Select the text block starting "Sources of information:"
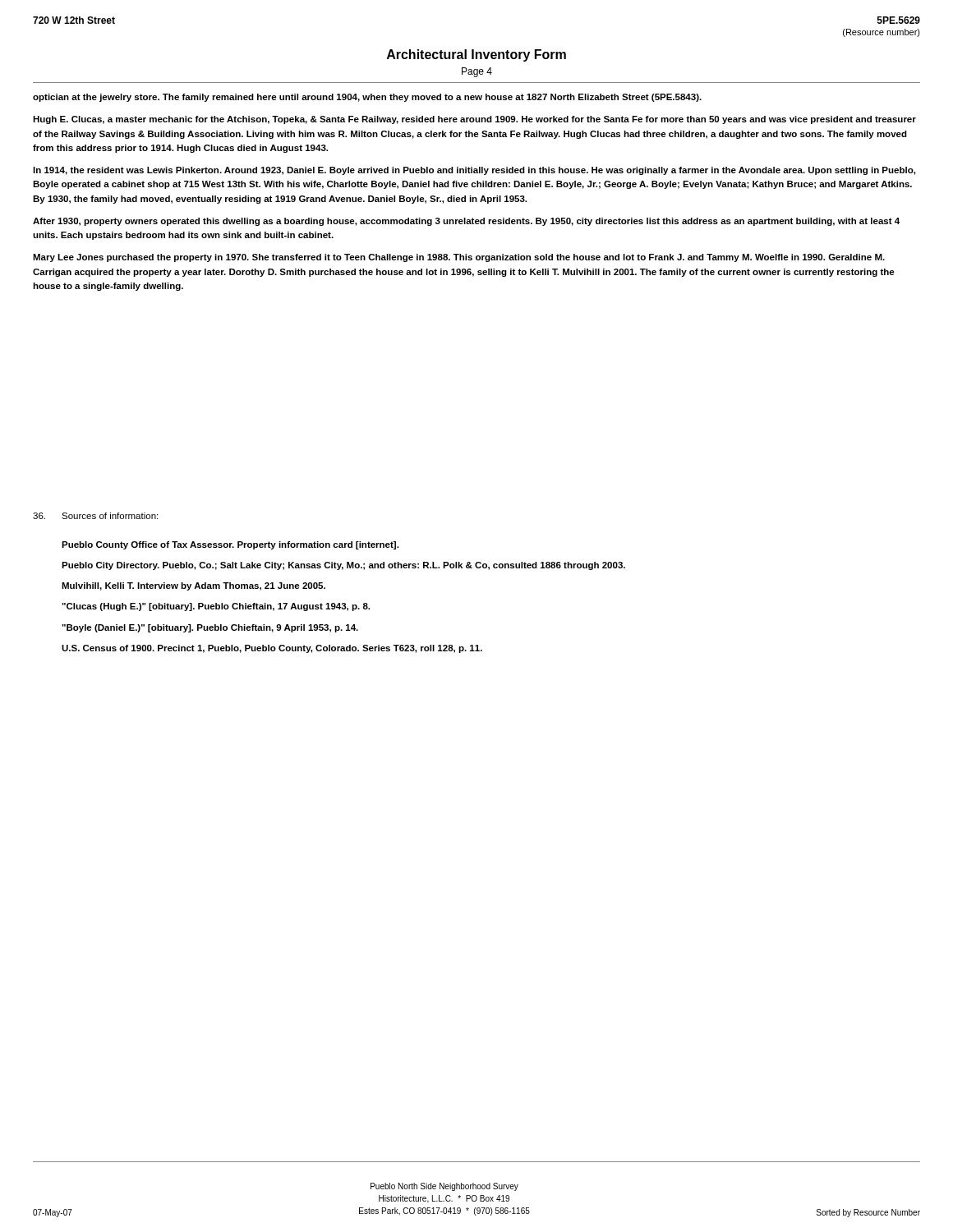This screenshot has height=1232, width=953. coord(110,516)
